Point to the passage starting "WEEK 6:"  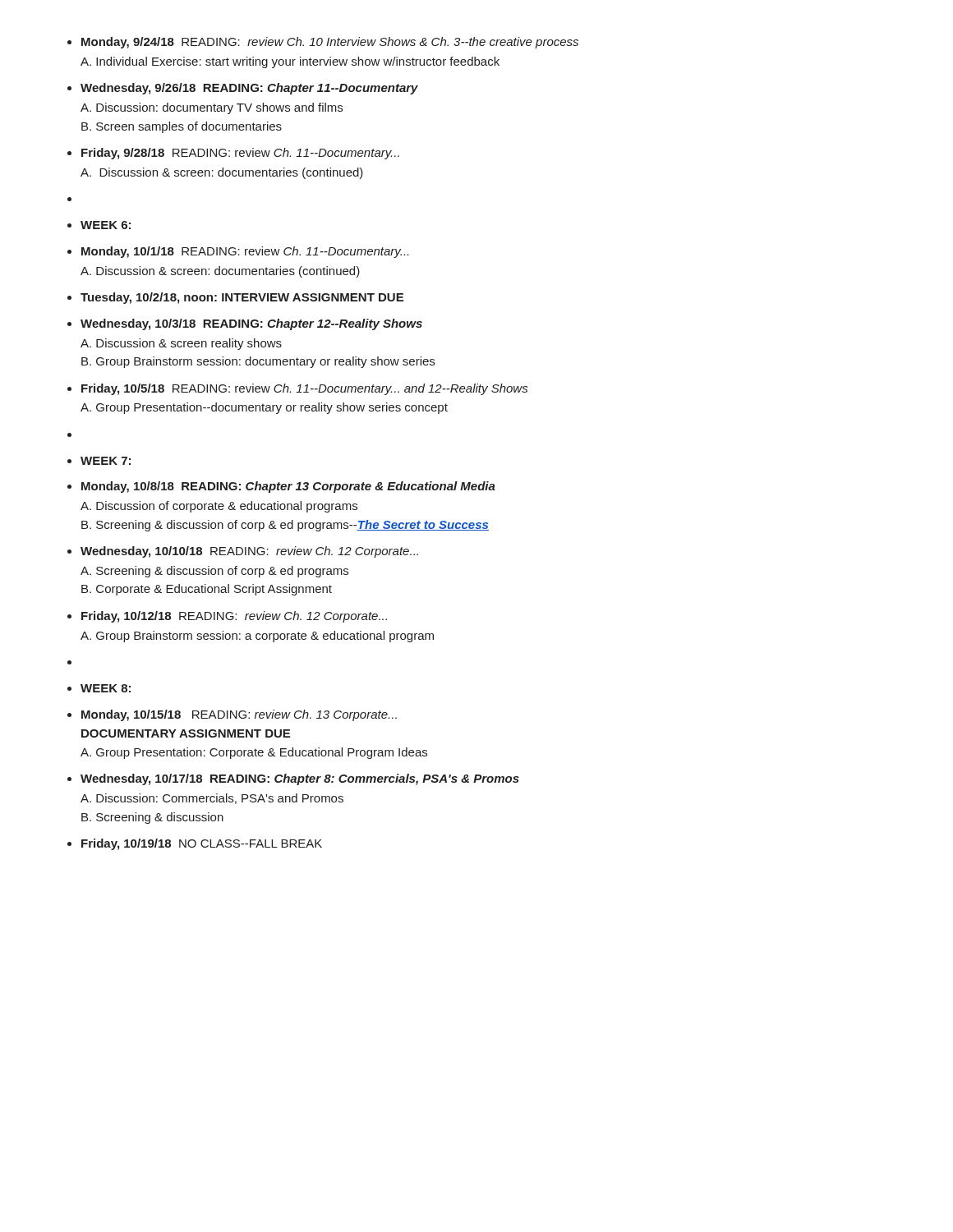pos(106,225)
